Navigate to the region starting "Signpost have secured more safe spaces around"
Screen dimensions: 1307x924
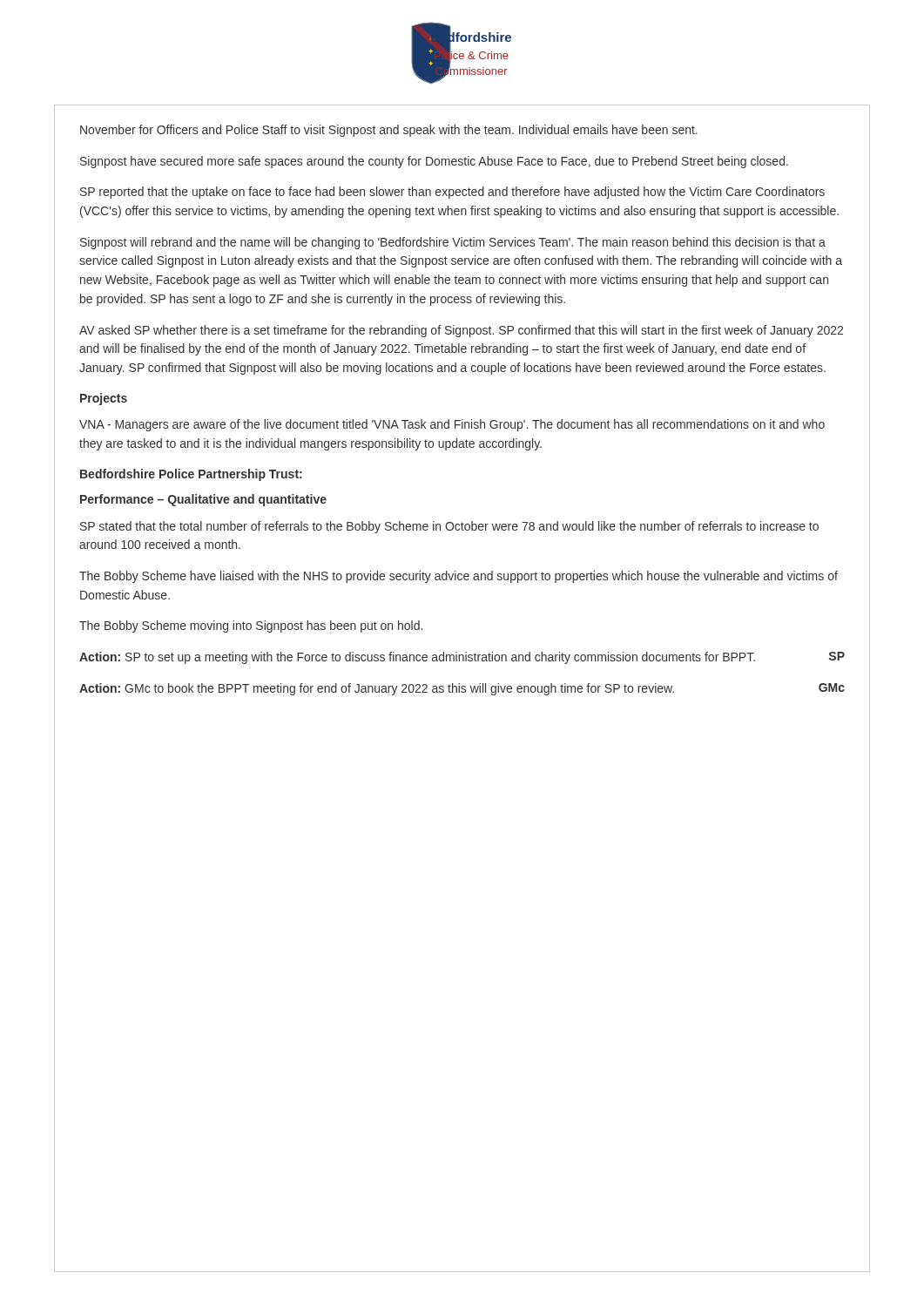(434, 161)
